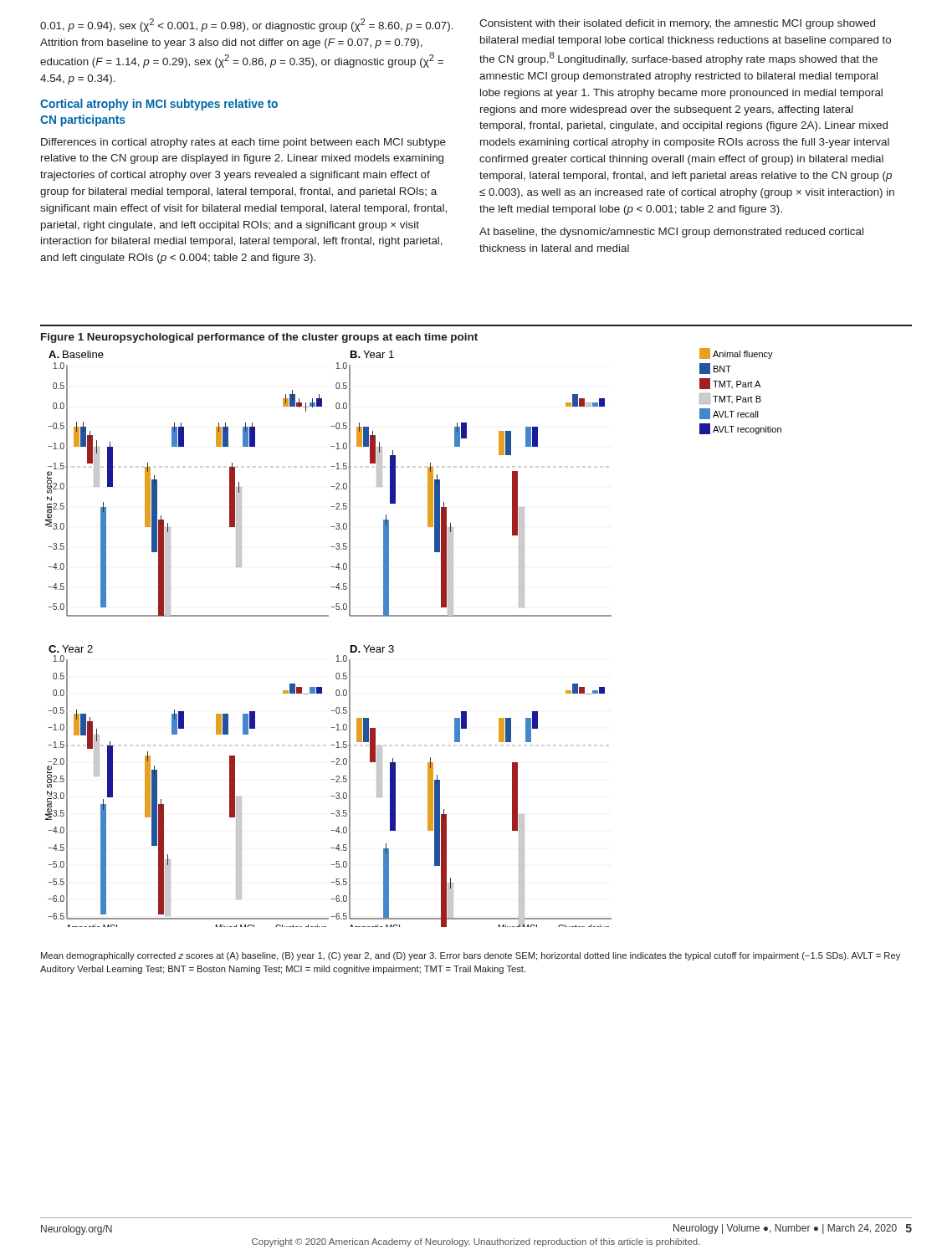
Task: Find the text block containing "At baseline, the dysnomic/amnestic"
Action: pyautogui.click(x=672, y=240)
